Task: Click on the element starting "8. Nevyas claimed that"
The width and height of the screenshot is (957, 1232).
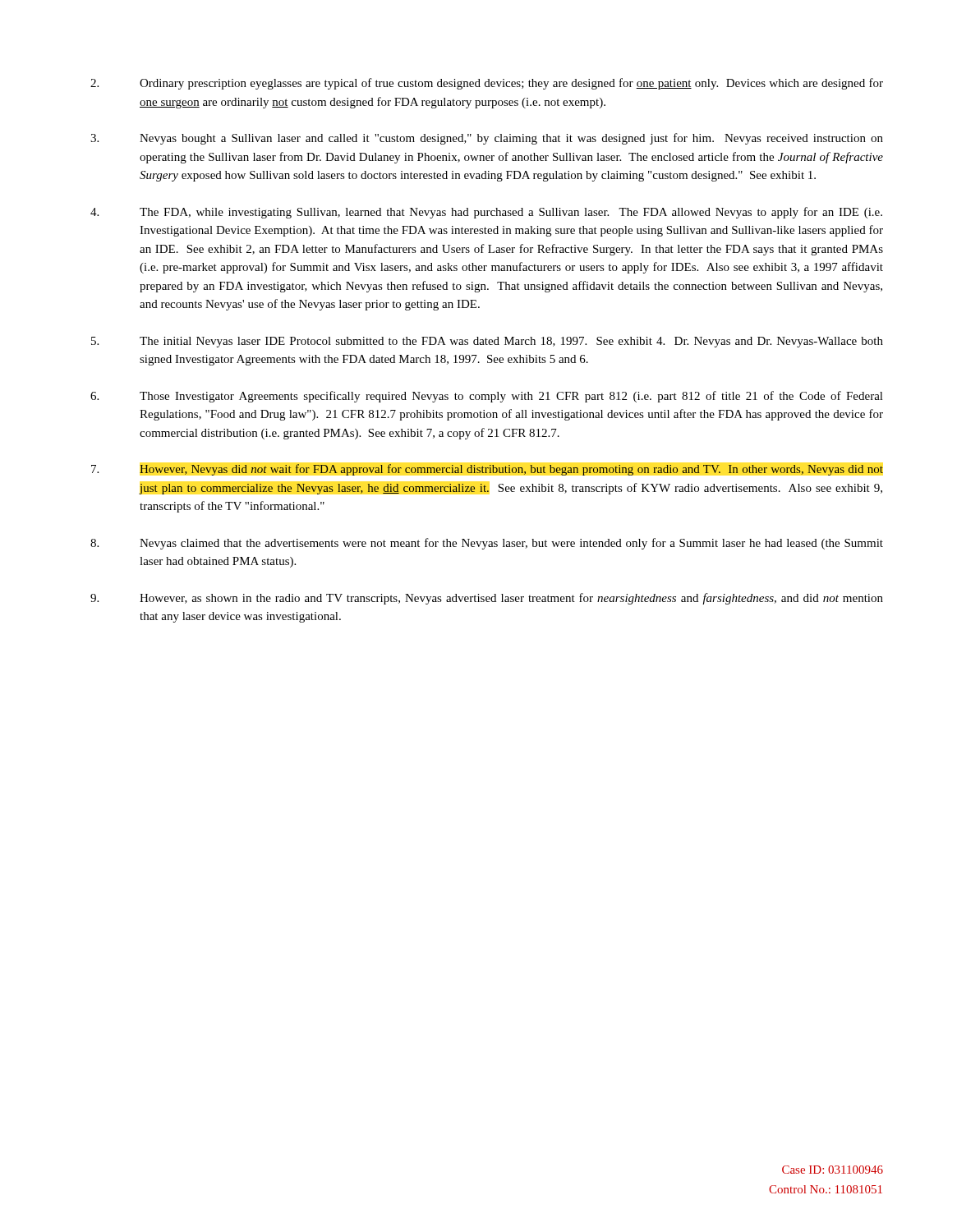Action: [487, 552]
